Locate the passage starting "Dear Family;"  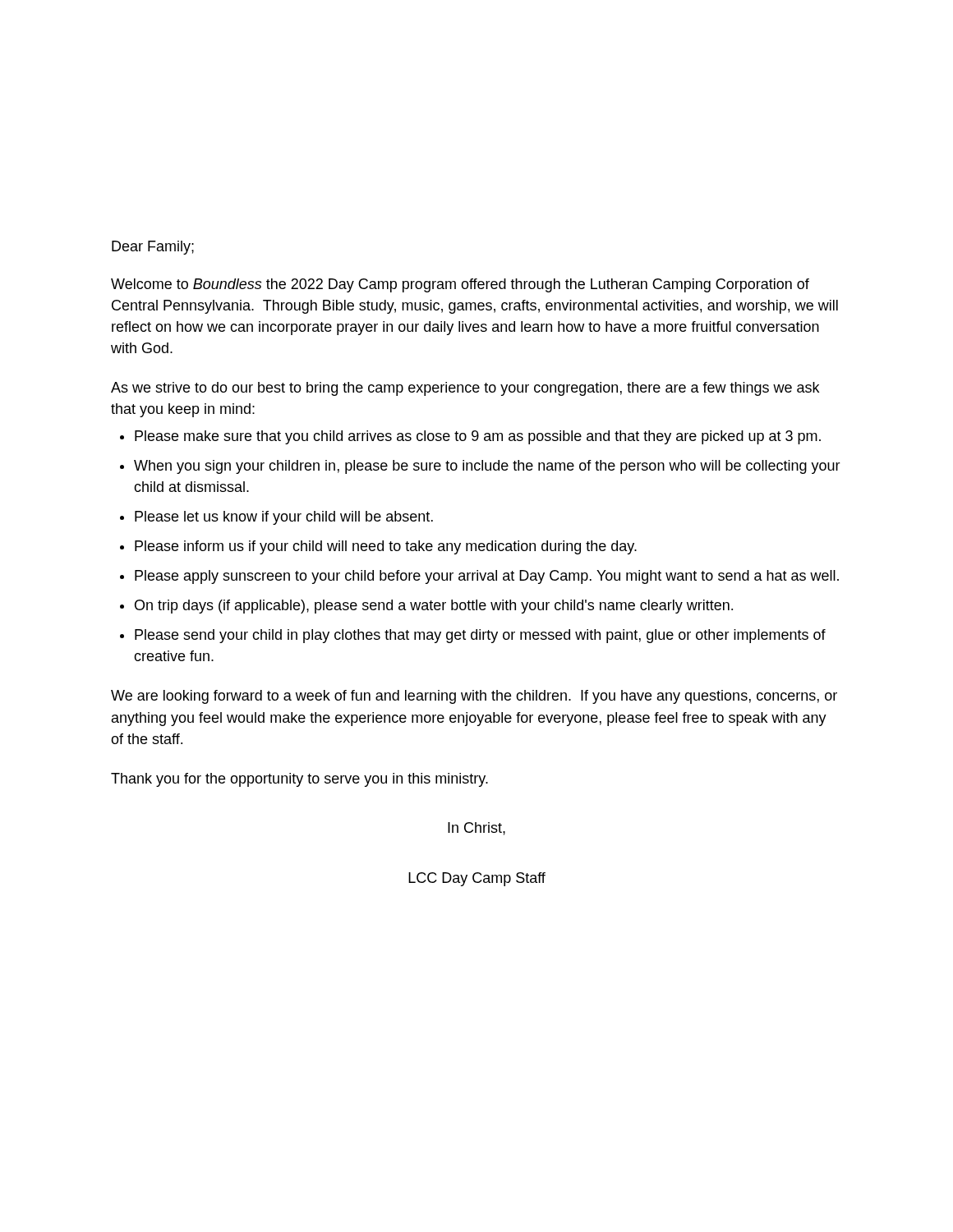click(153, 246)
